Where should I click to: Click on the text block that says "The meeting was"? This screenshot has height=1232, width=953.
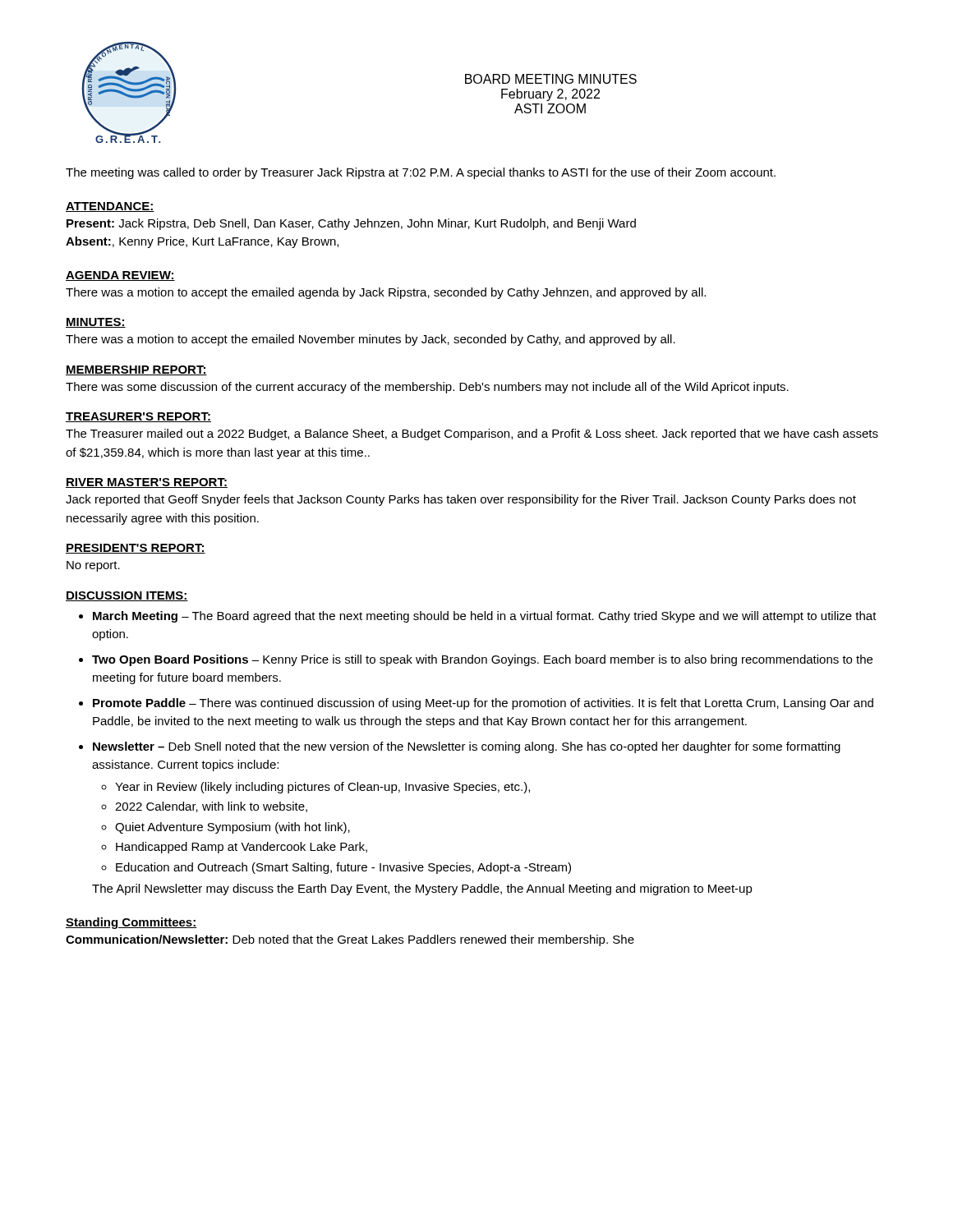[421, 172]
